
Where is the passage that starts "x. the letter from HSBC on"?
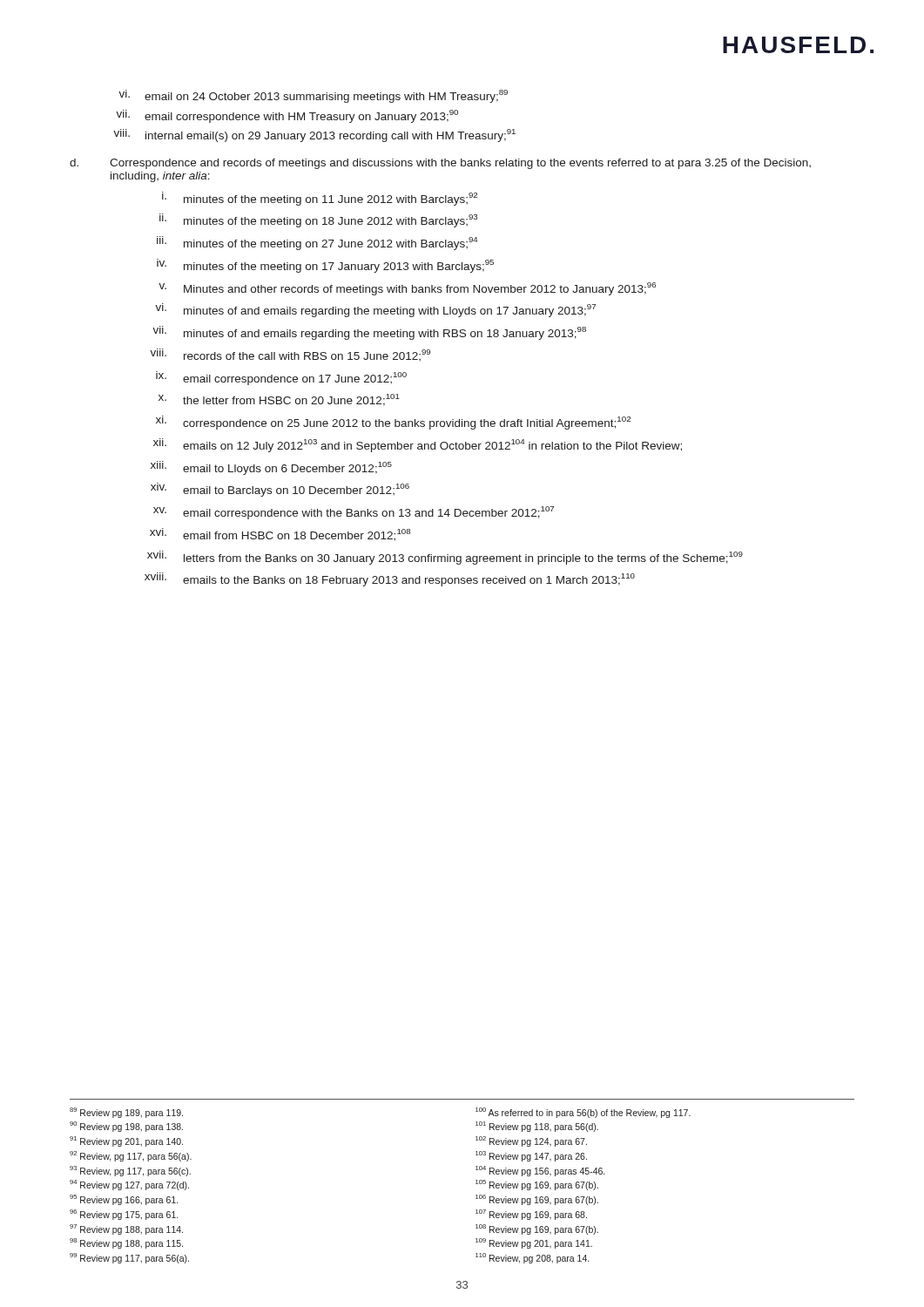coord(279,400)
